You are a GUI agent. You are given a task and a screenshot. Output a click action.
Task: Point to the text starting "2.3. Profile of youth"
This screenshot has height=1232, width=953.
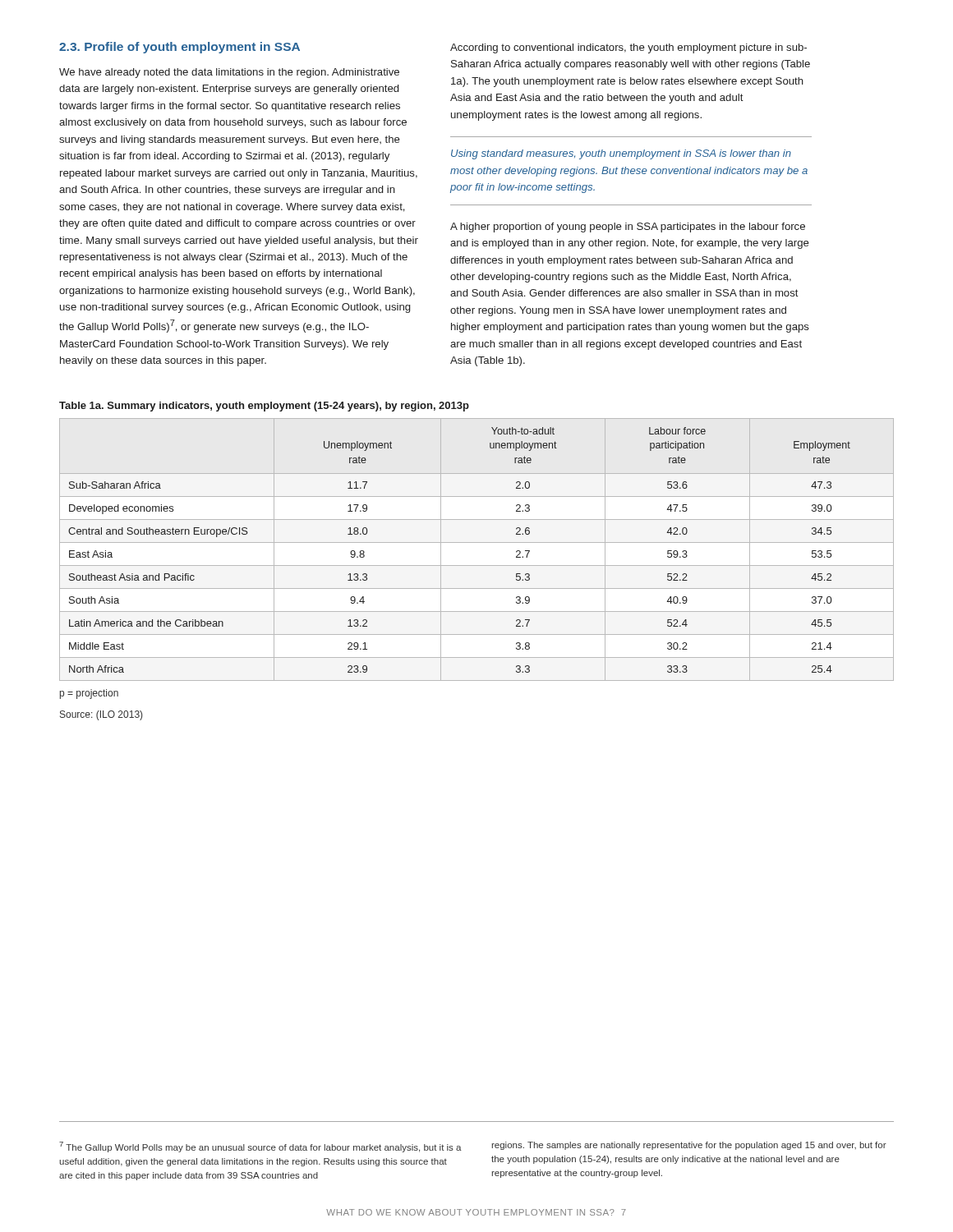(x=240, y=47)
